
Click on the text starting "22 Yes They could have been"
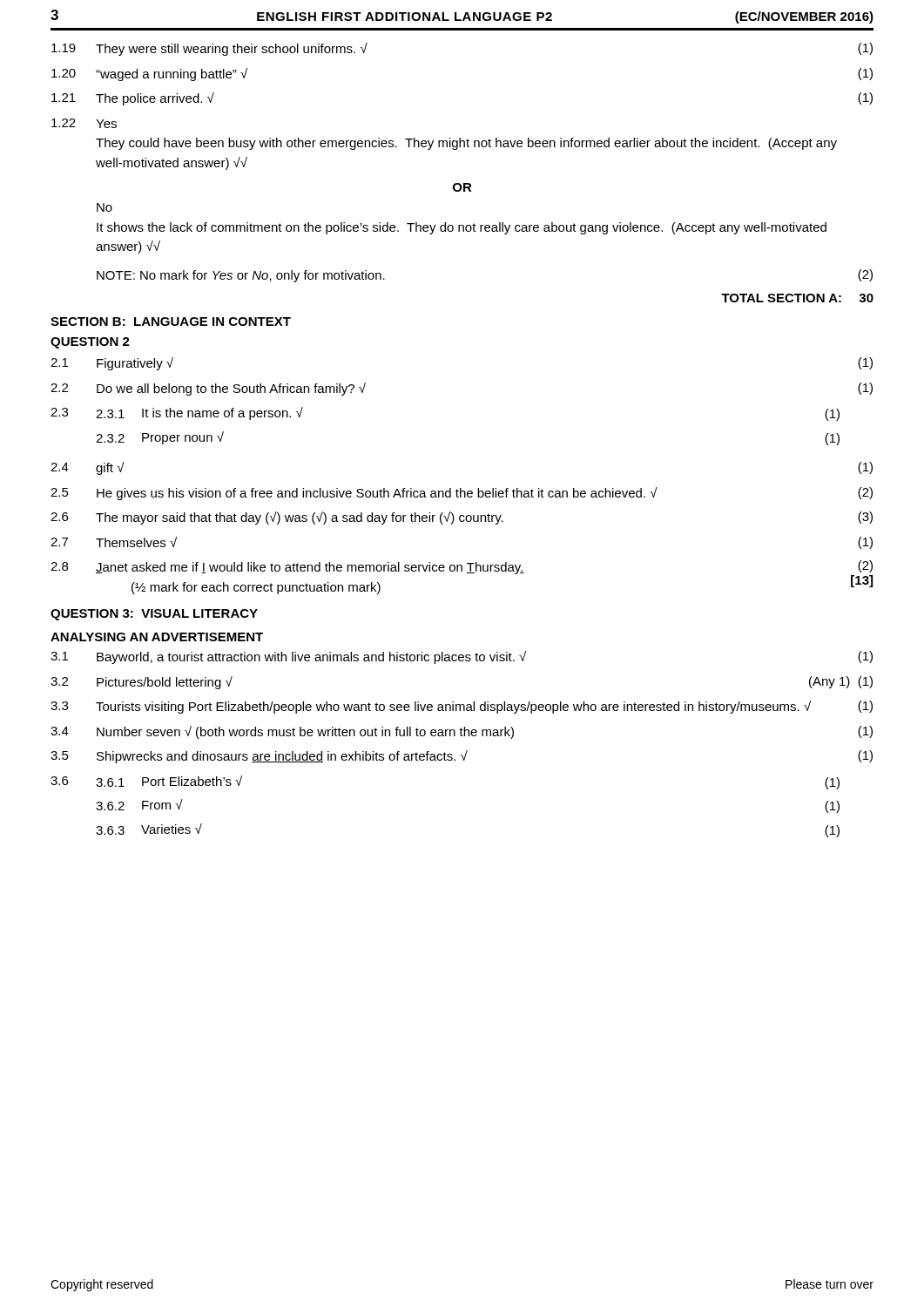click(x=462, y=143)
